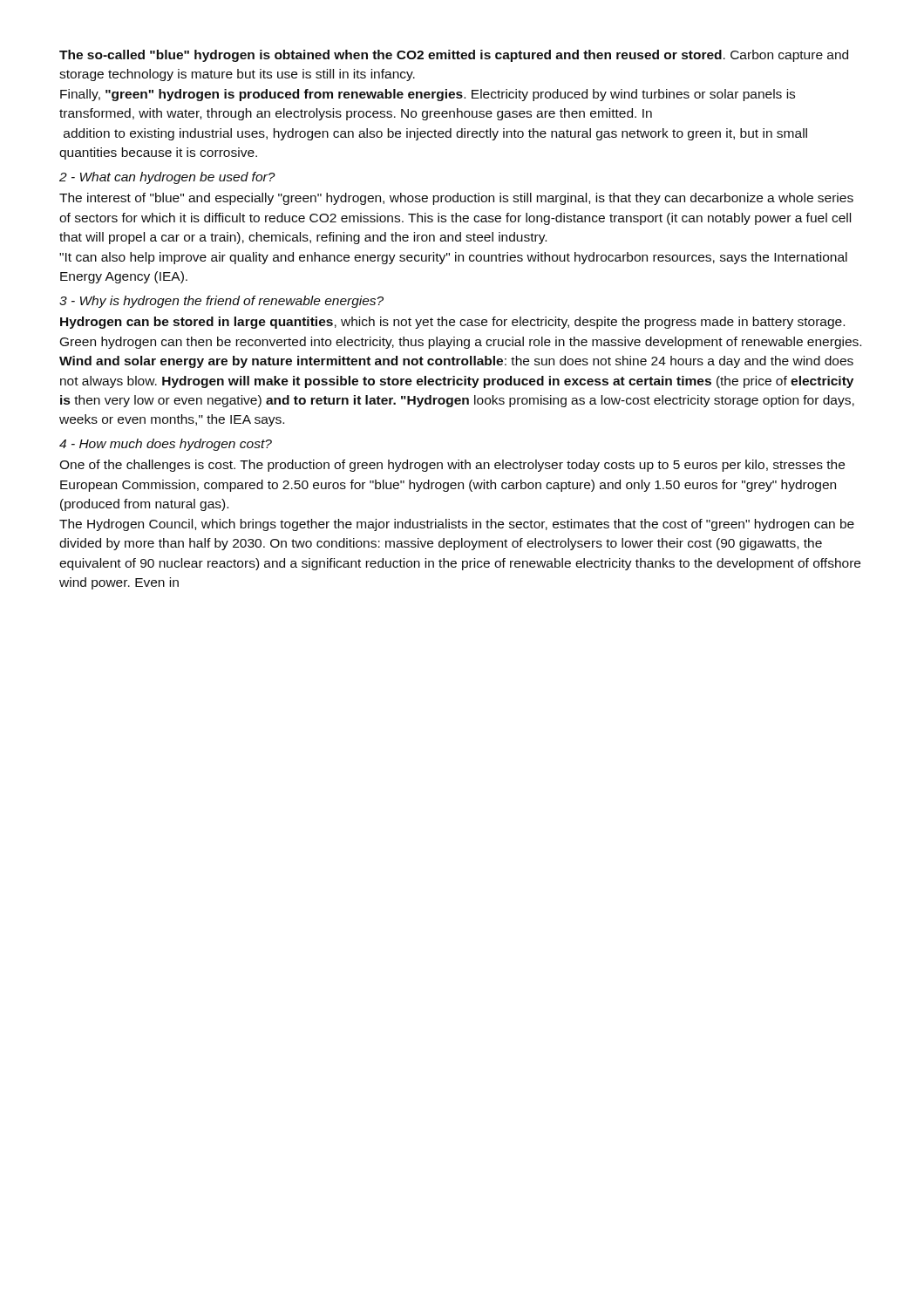This screenshot has height=1308, width=924.
Task: Point to the passage starting "The interest of "blue" and especially "green" hydrogen,"
Action: click(x=462, y=238)
